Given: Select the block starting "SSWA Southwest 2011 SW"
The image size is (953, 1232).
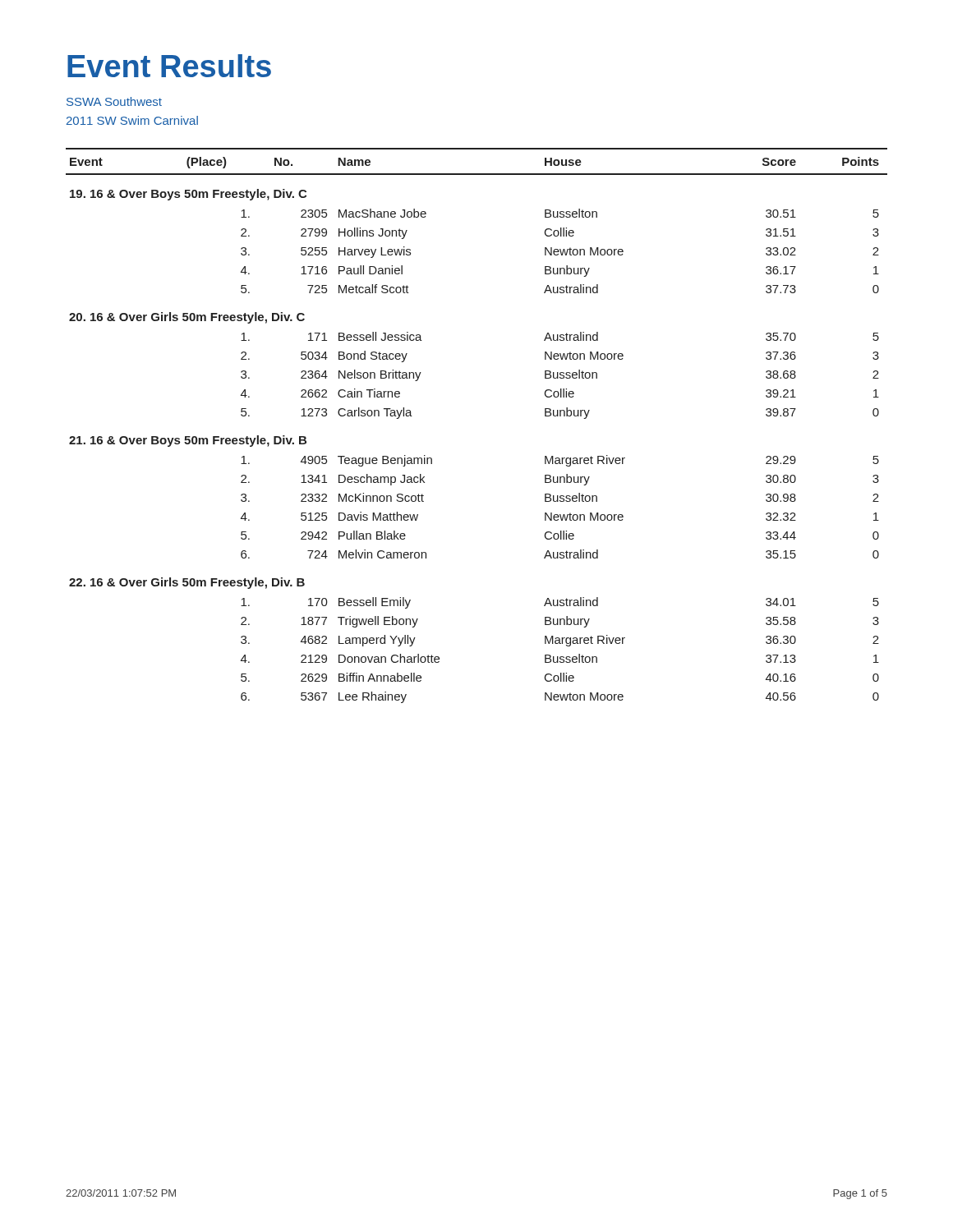Looking at the screenshot, I should (114, 101).
